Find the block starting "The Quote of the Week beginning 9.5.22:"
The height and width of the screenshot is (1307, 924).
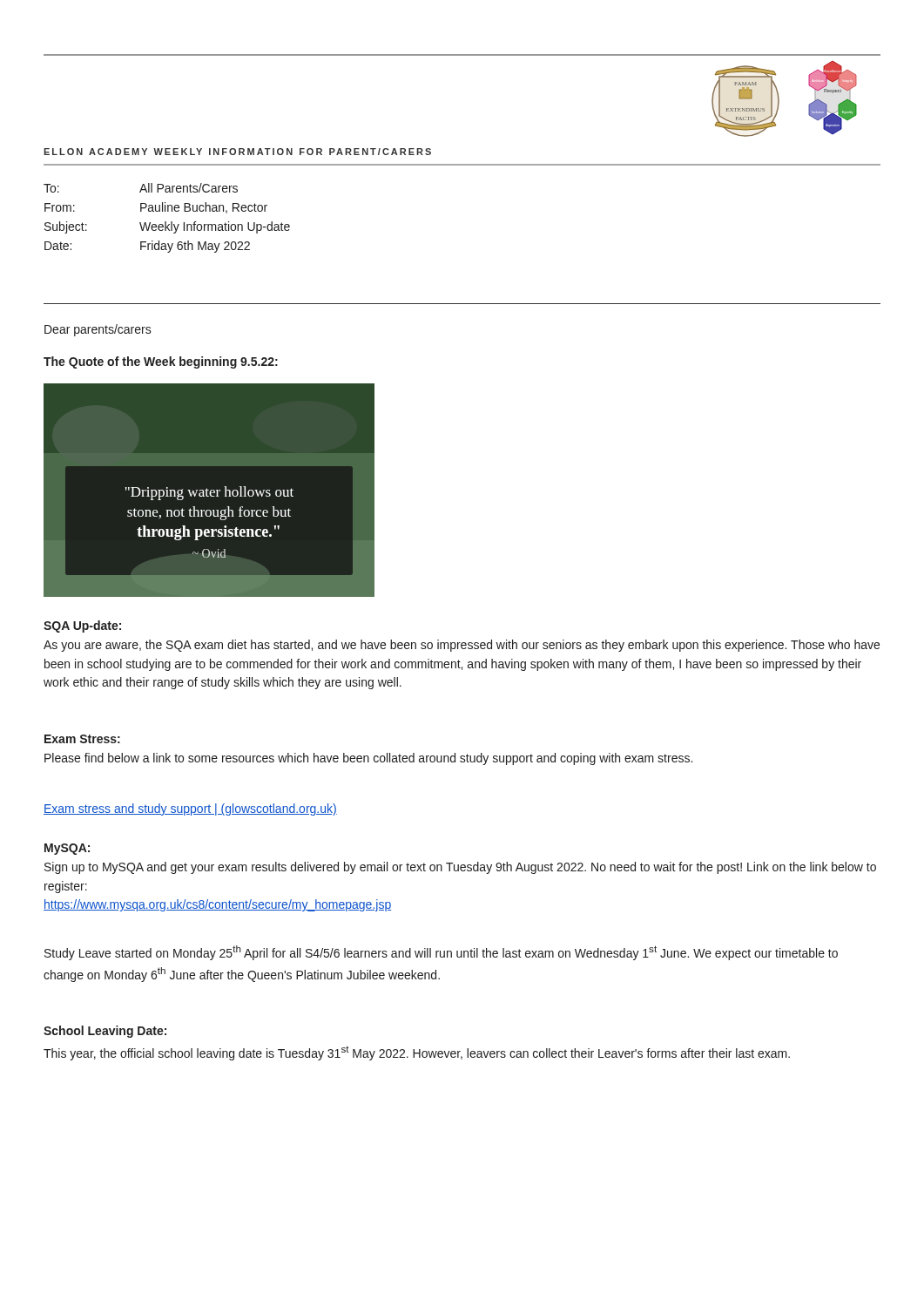[161, 362]
